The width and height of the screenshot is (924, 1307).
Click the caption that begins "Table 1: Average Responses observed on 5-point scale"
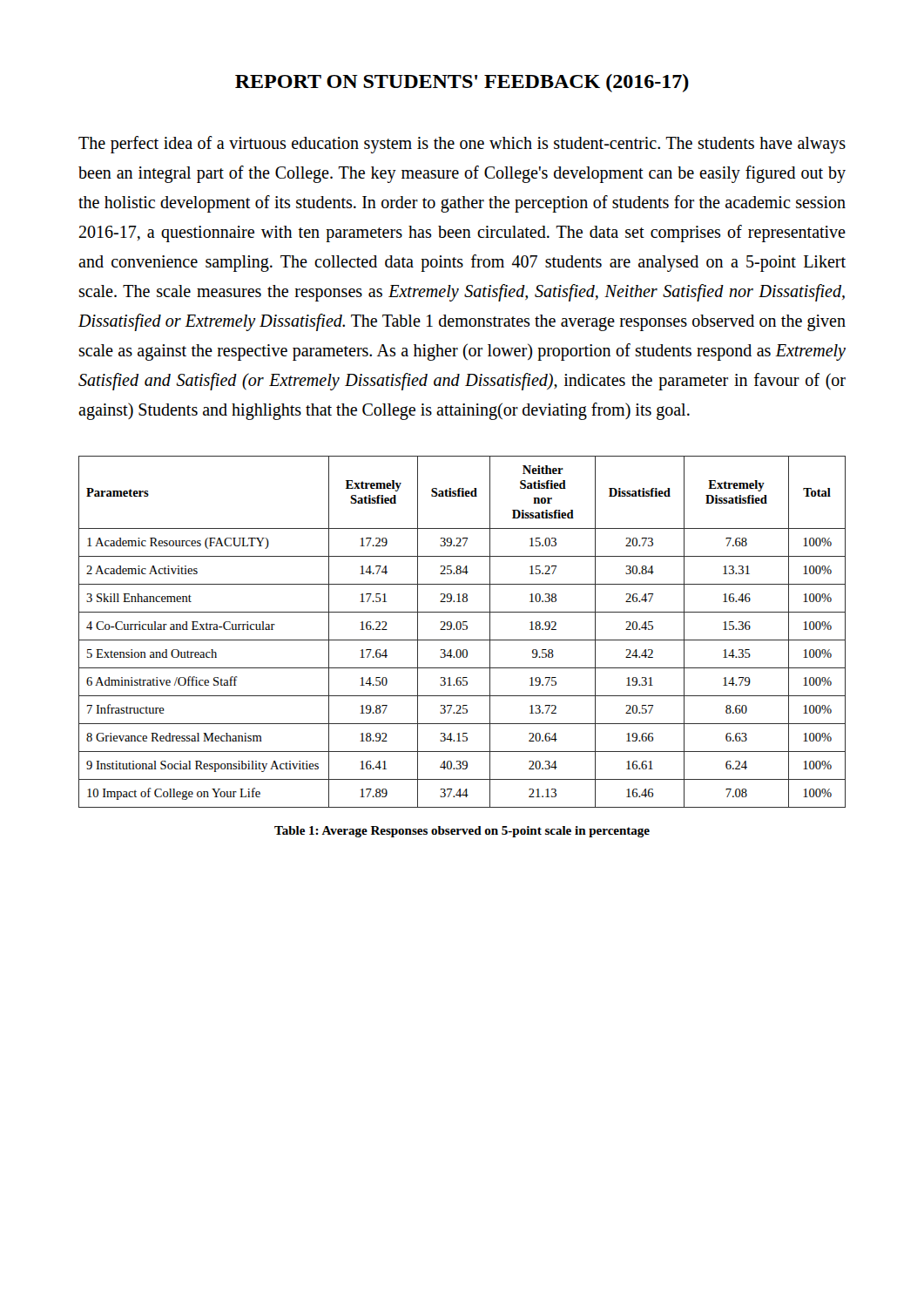point(462,830)
